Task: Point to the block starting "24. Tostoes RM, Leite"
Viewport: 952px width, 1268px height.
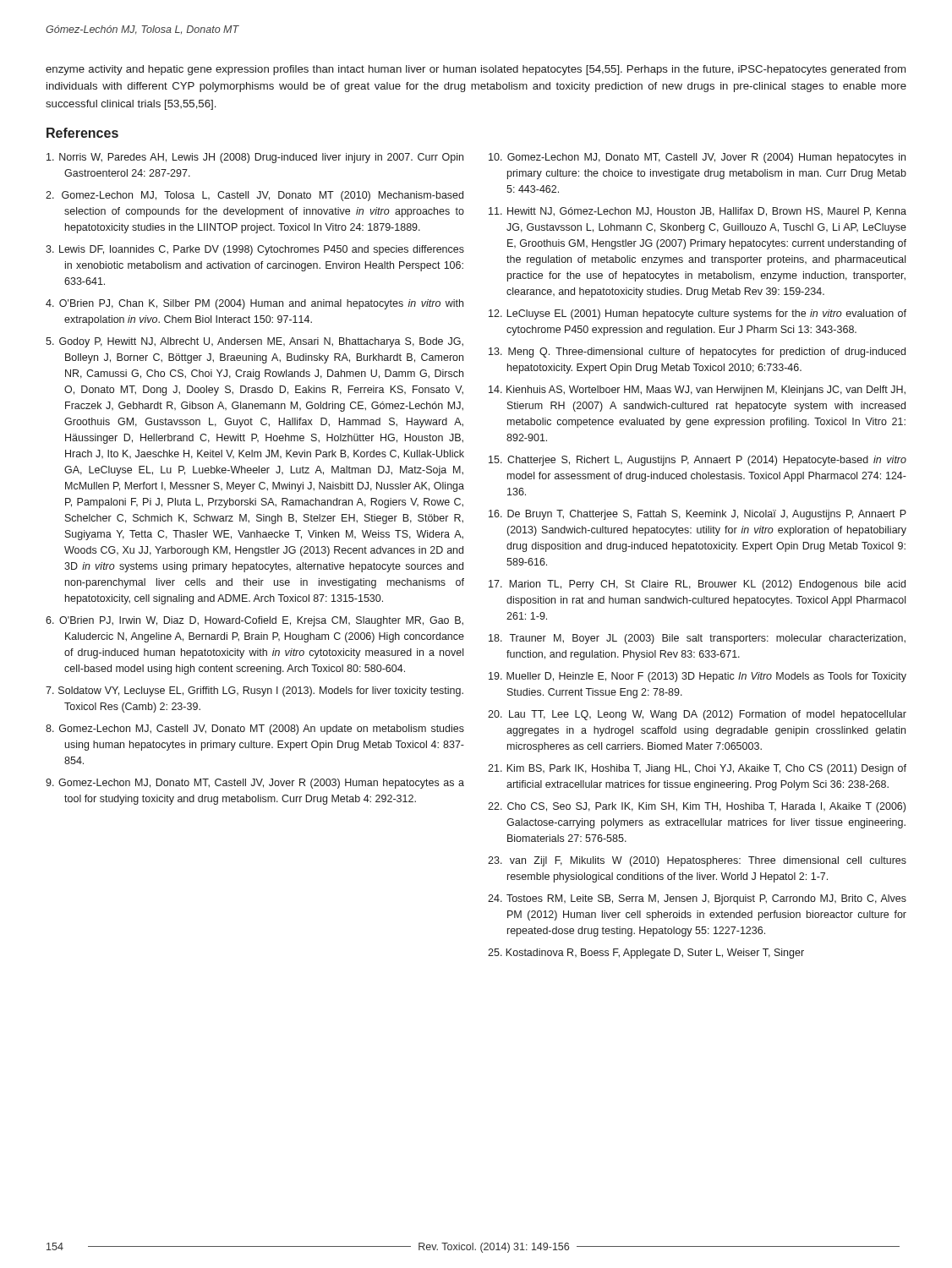Action: pos(697,915)
